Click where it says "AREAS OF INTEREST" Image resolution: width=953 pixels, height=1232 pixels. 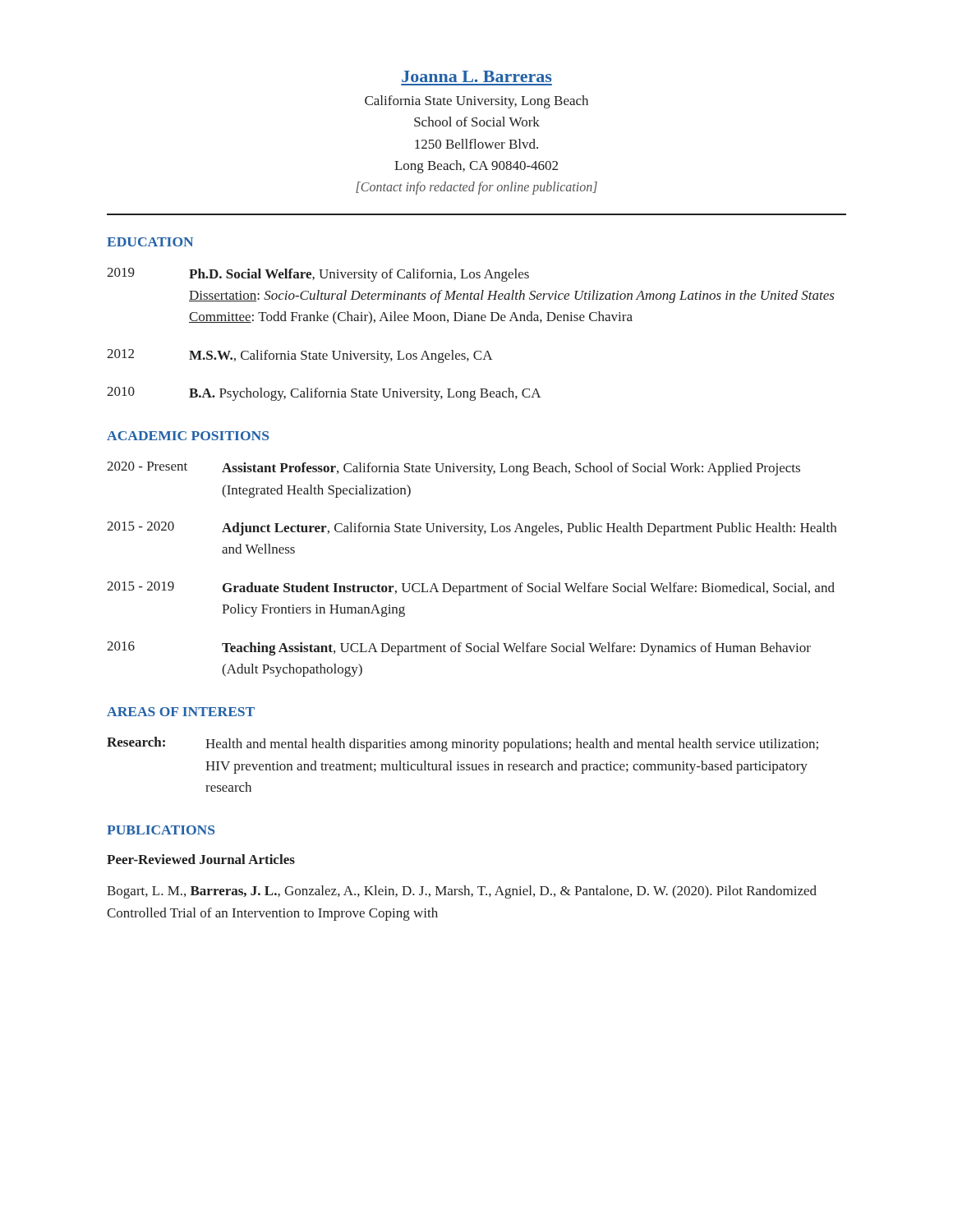point(181,711)
